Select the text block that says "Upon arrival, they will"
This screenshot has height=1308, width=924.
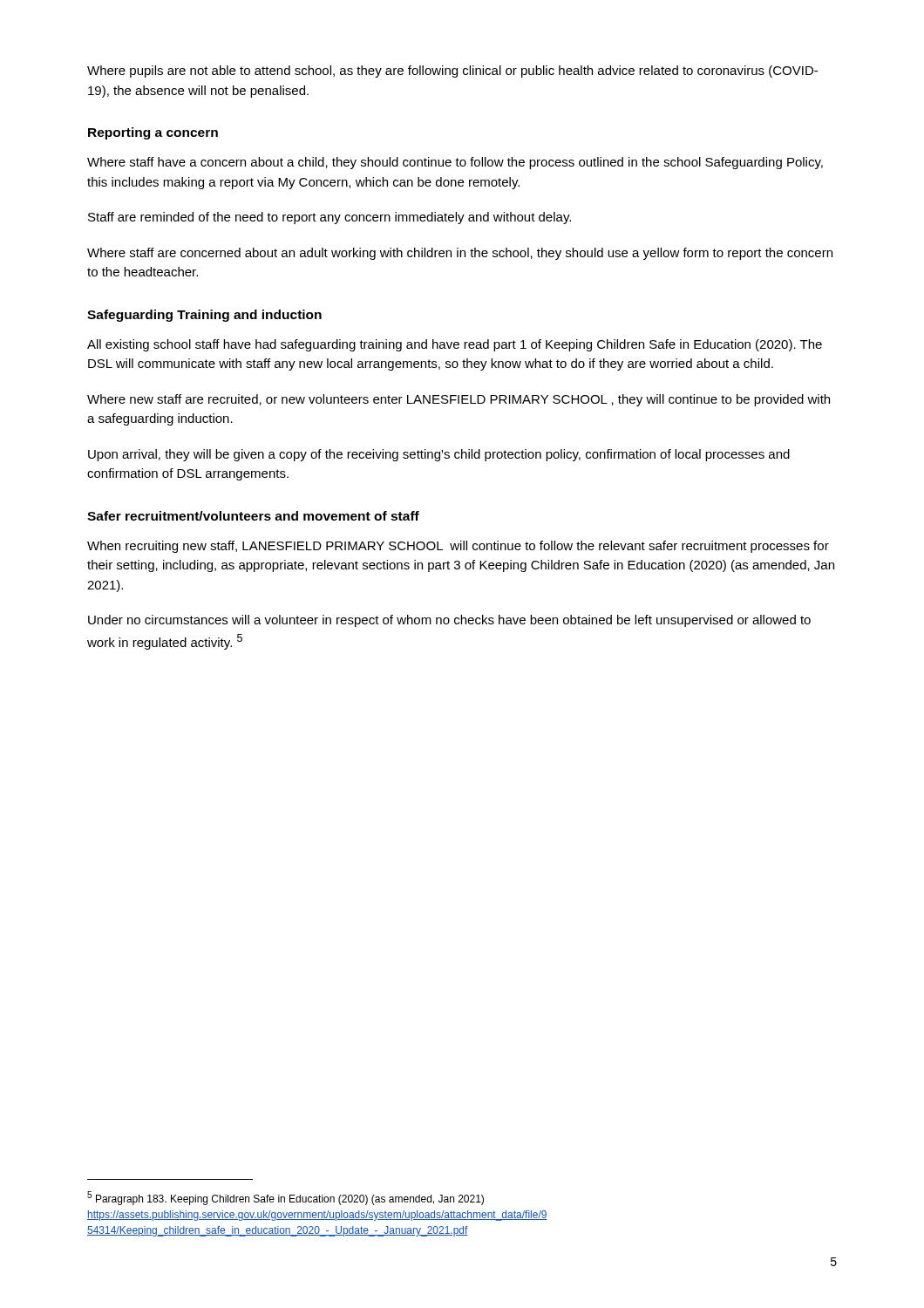tap(439, 463)
